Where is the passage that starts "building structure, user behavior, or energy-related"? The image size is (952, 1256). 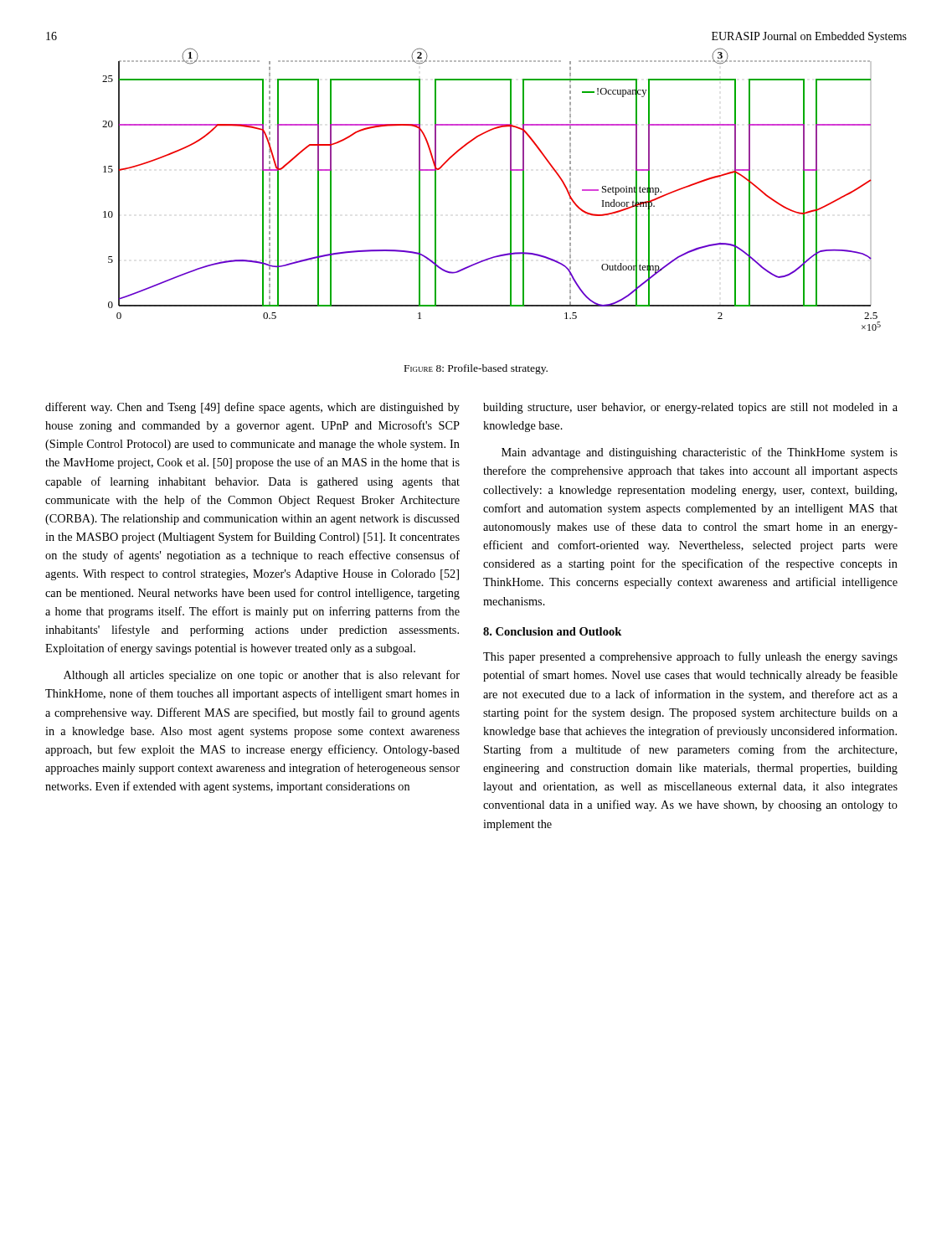coord(690,504)
